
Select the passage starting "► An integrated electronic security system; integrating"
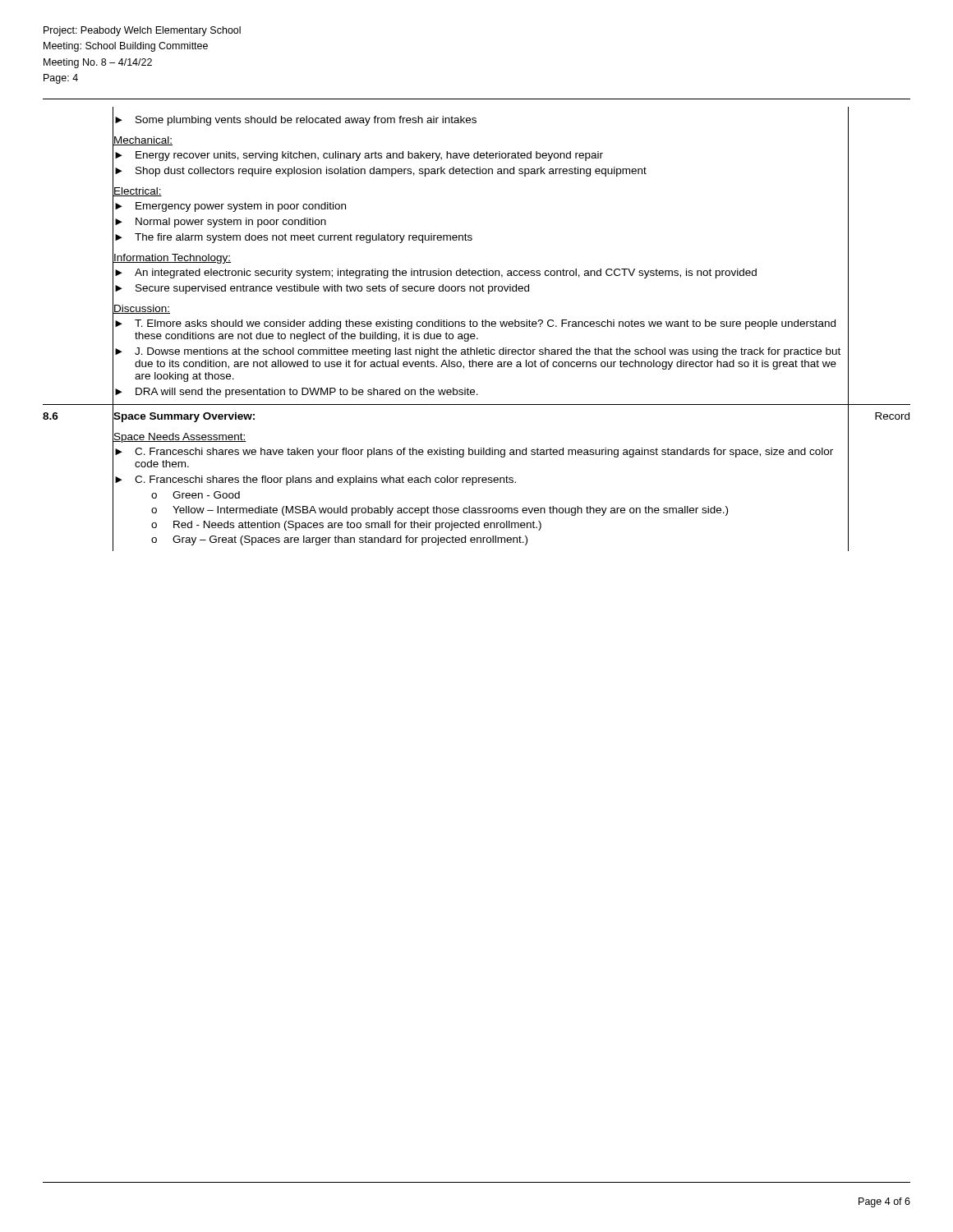tap(435, 272)
